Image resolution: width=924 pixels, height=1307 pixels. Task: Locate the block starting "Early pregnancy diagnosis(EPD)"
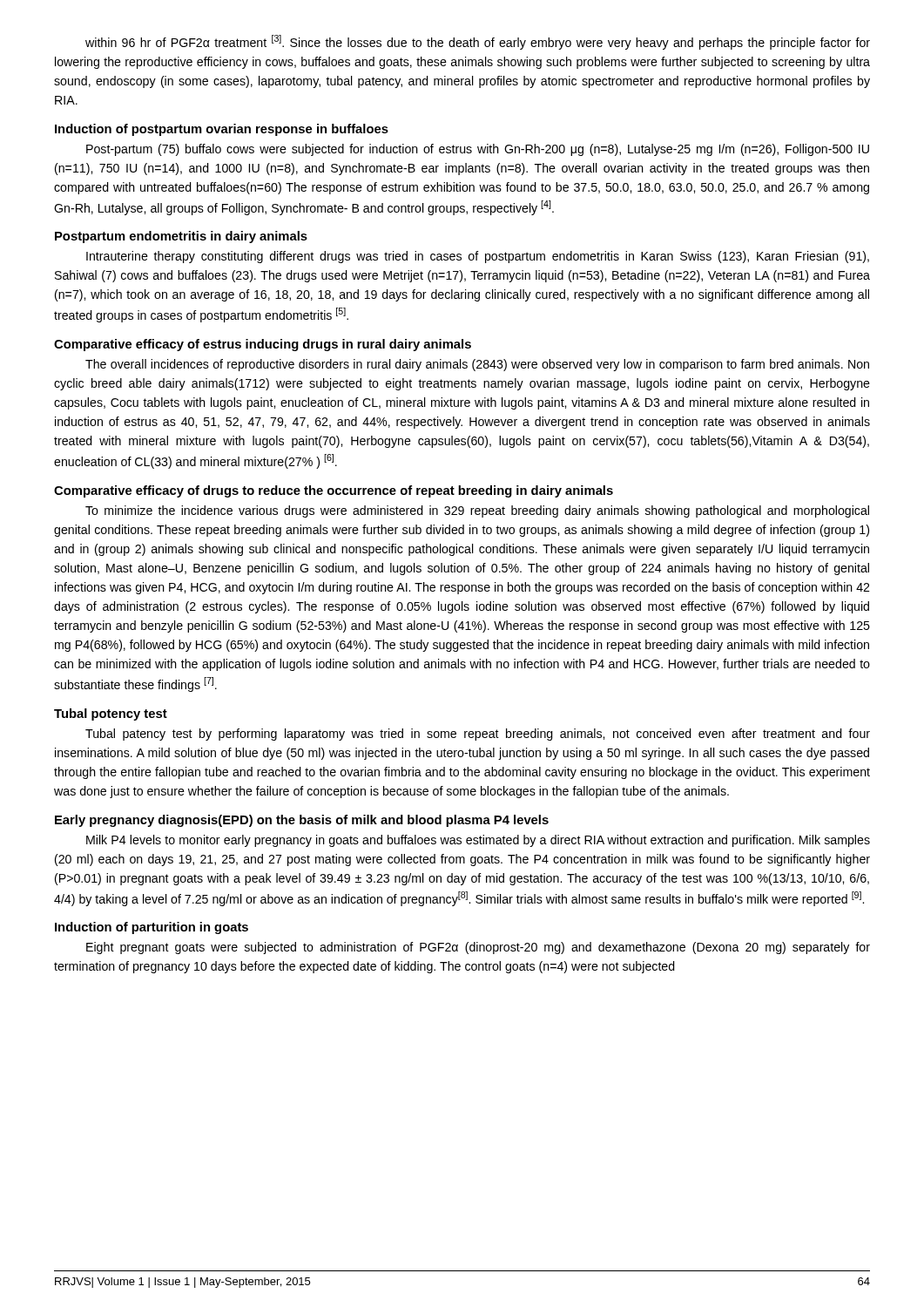click(301, 820)
